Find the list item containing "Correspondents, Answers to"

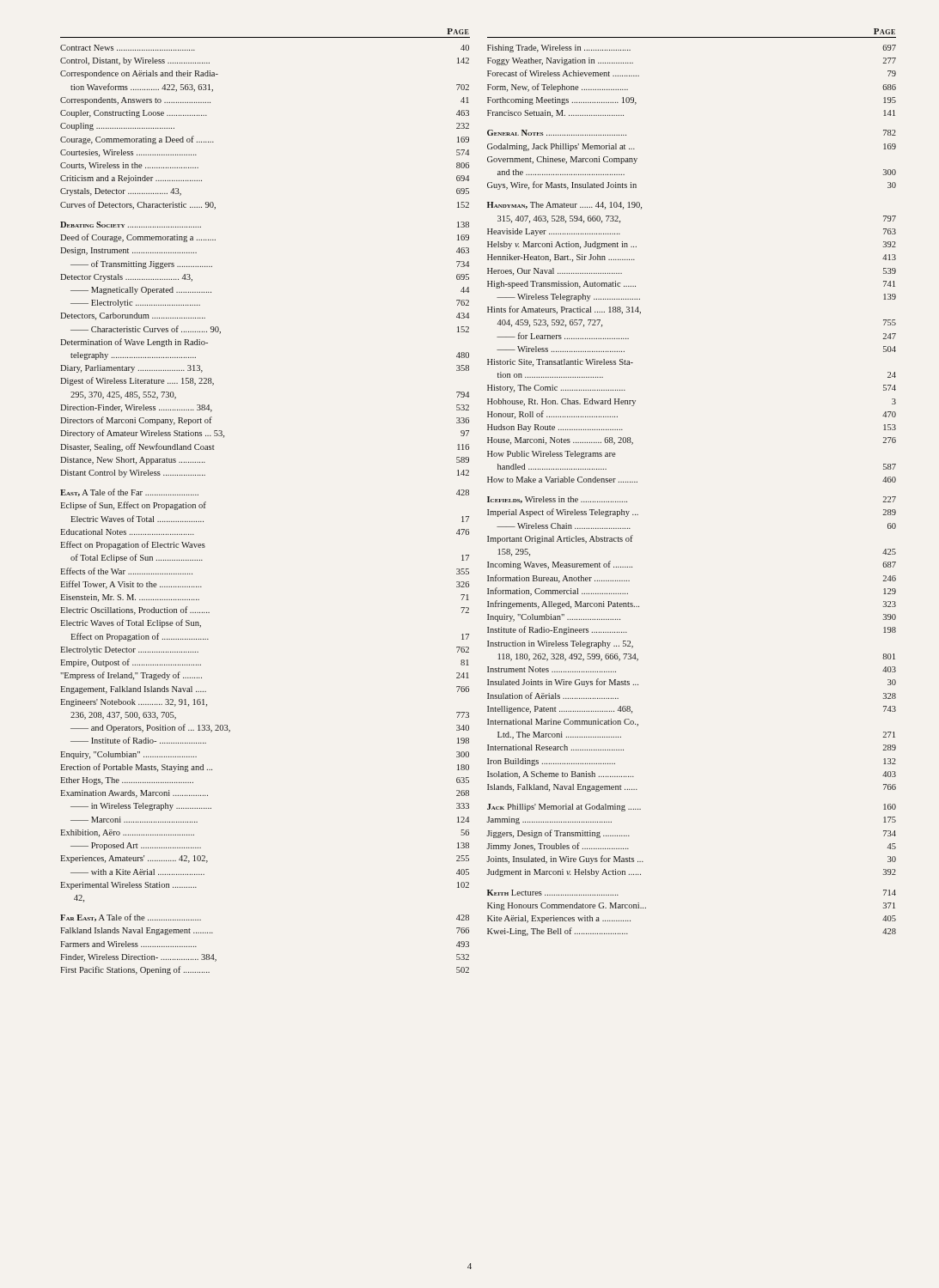pyautogui.click(x=134, y=101)
